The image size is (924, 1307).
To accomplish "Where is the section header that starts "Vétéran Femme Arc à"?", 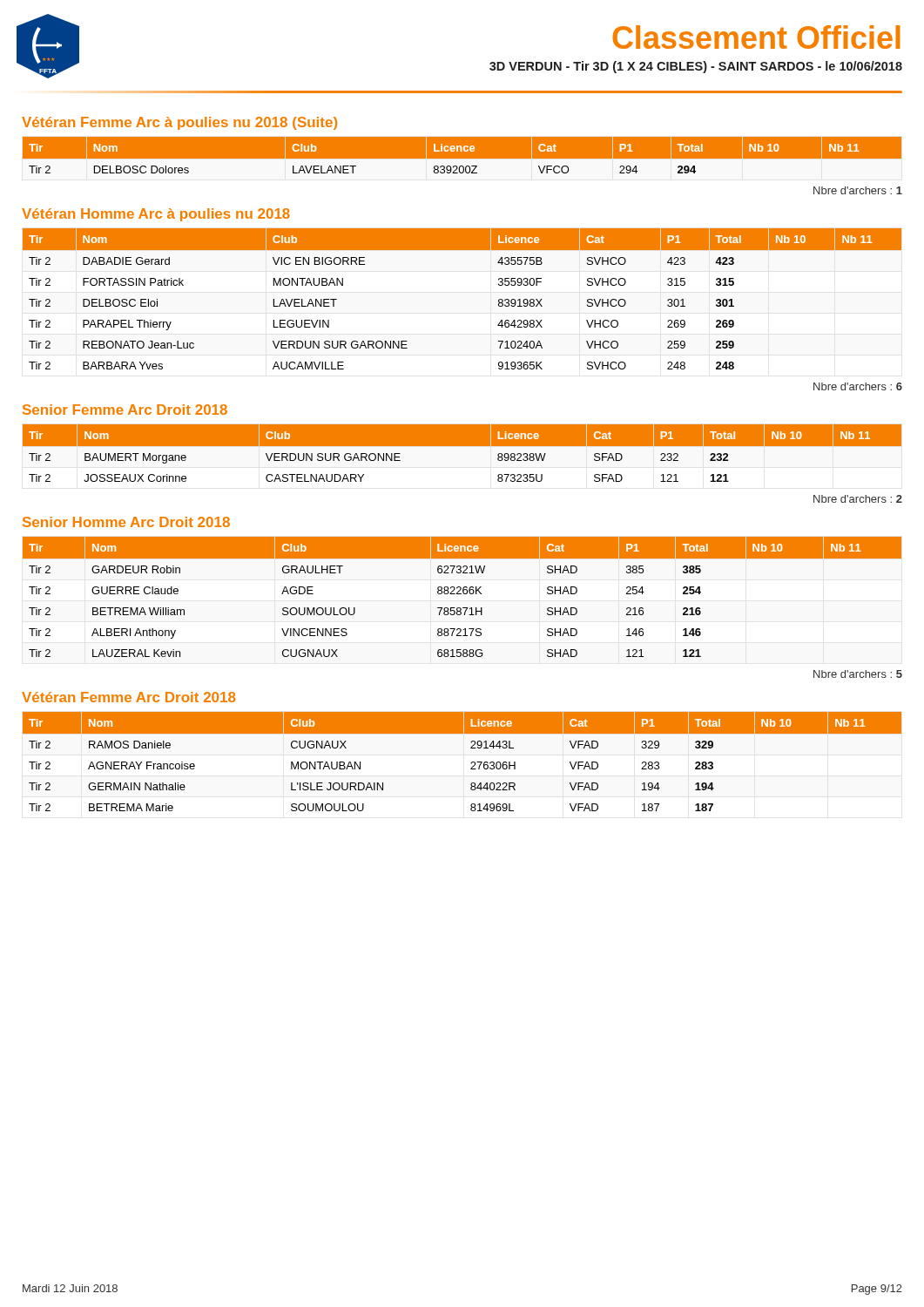I will (180, 122).
